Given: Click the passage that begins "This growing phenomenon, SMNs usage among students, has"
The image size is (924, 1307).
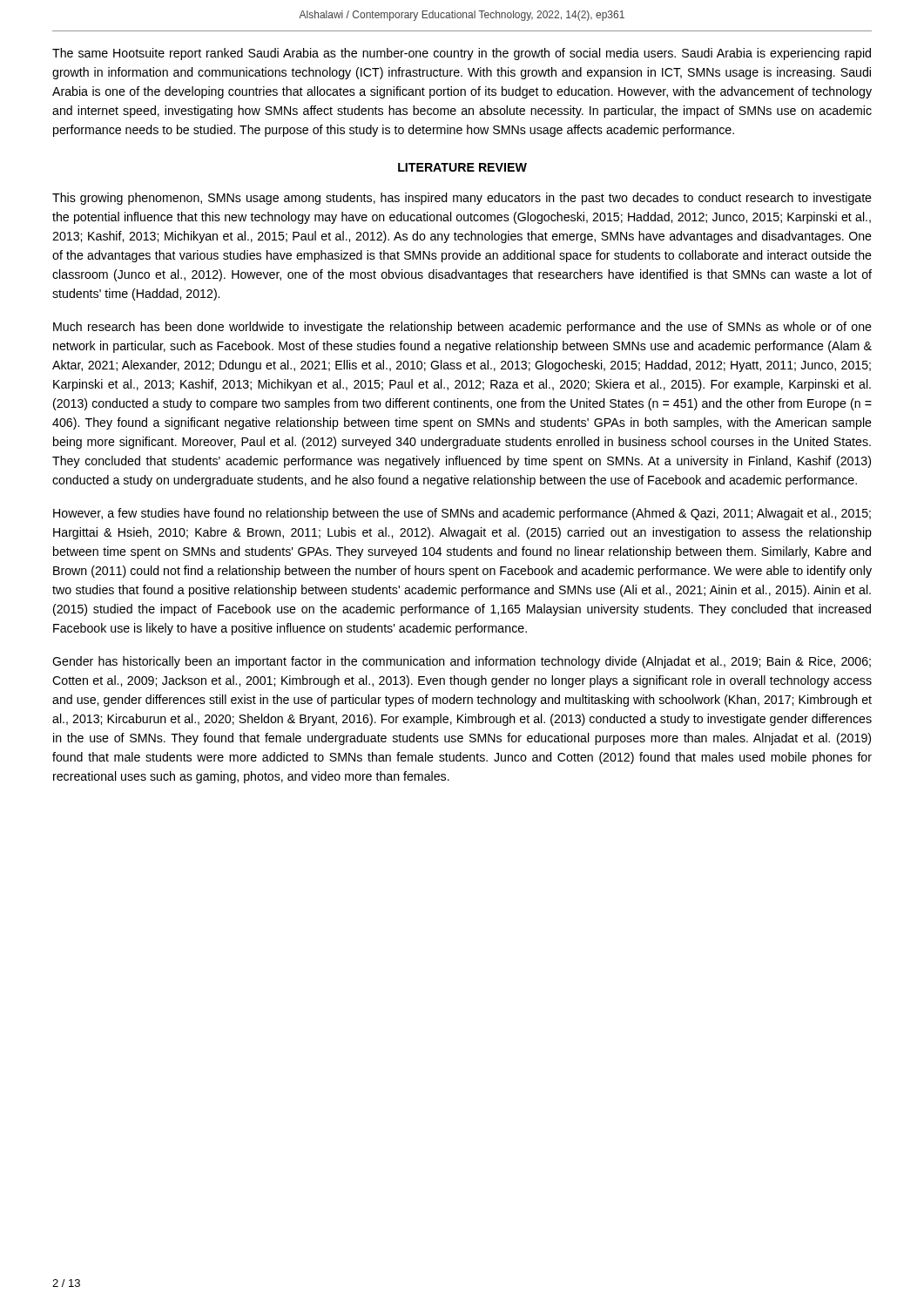Looking at the screenshot, I should [x=462, y=246].
